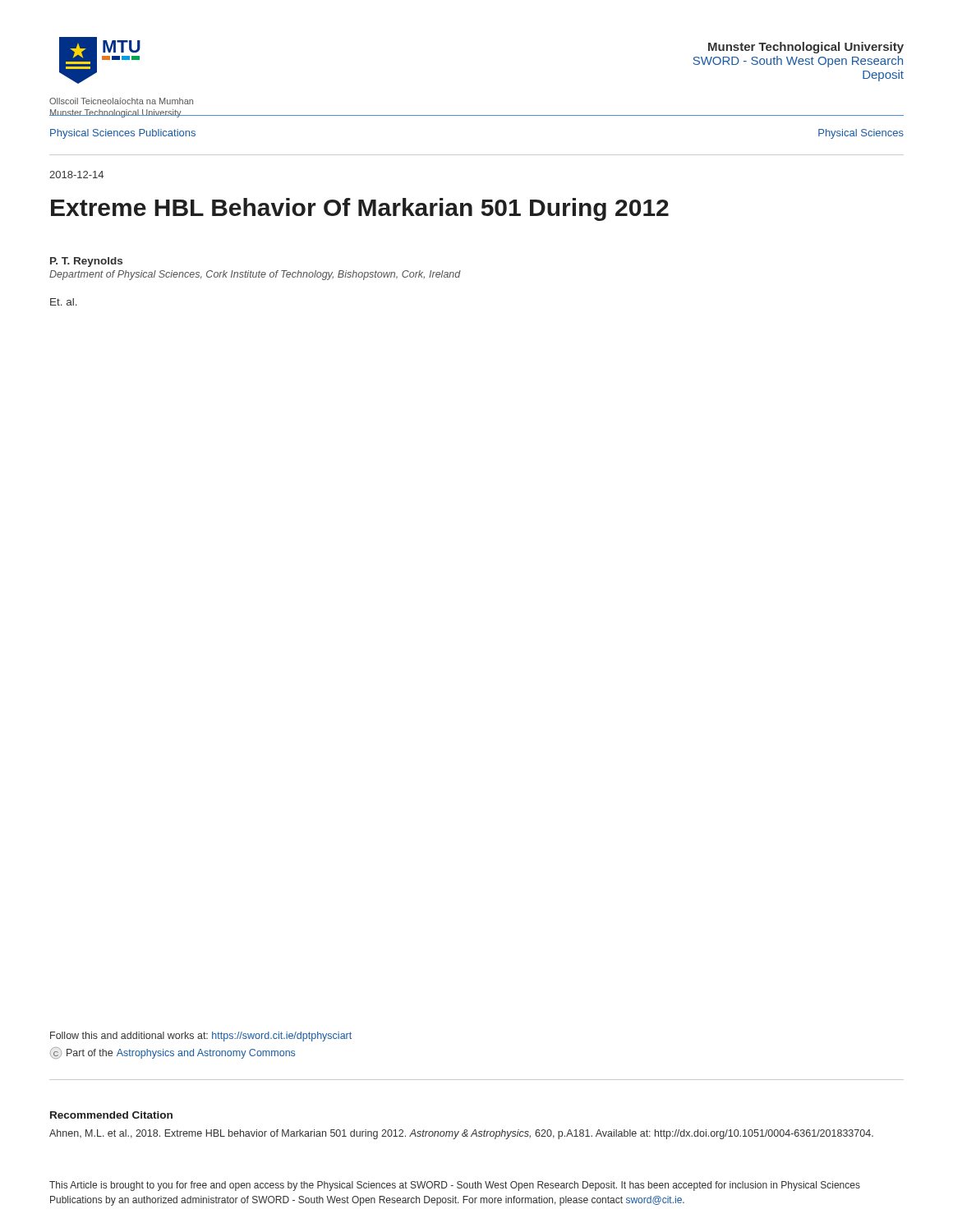Where does it say "Physical Sciences Publications"?
953x1232 pixels.
coord(123,133)
